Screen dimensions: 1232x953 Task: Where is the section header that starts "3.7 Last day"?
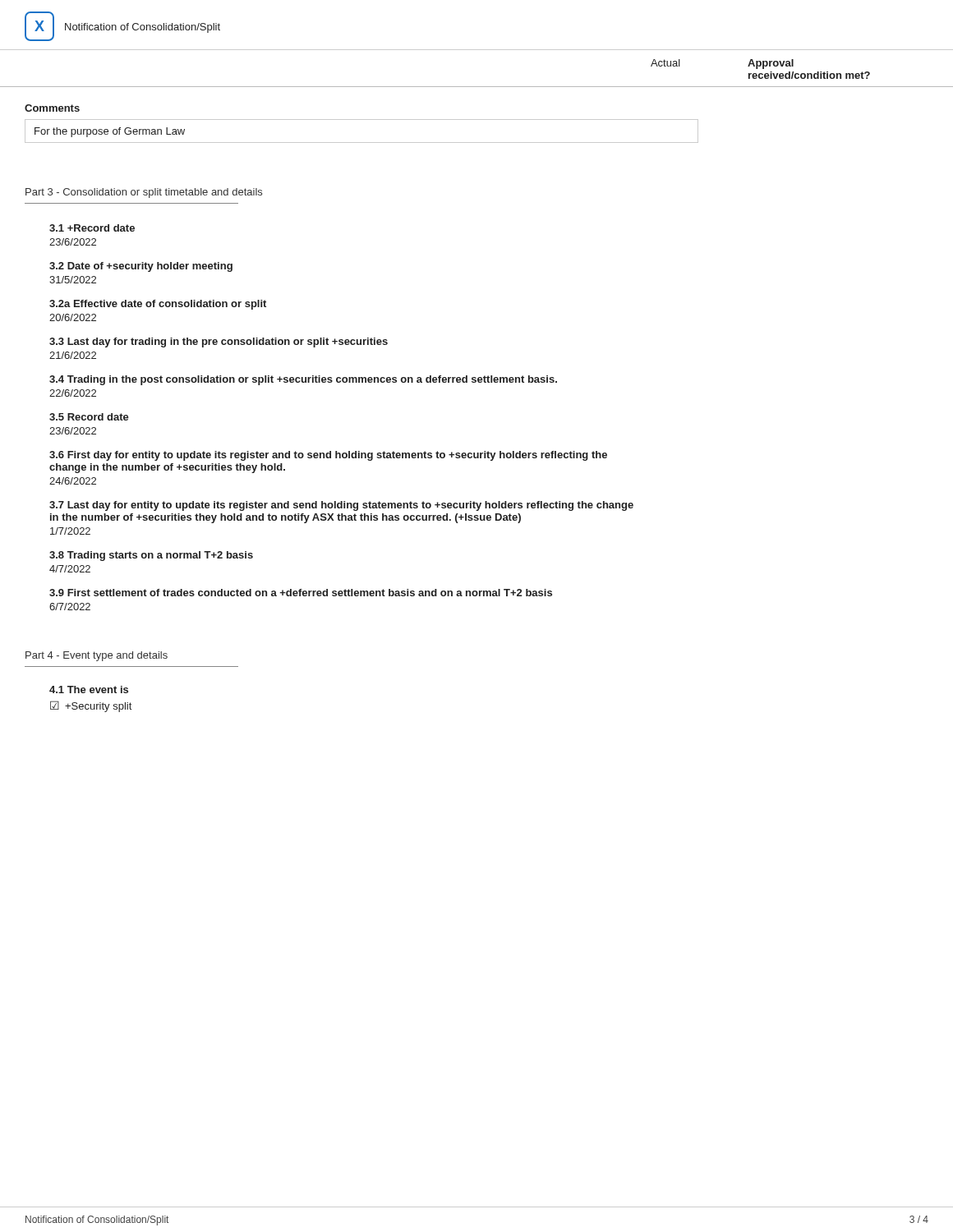(341, 511)
